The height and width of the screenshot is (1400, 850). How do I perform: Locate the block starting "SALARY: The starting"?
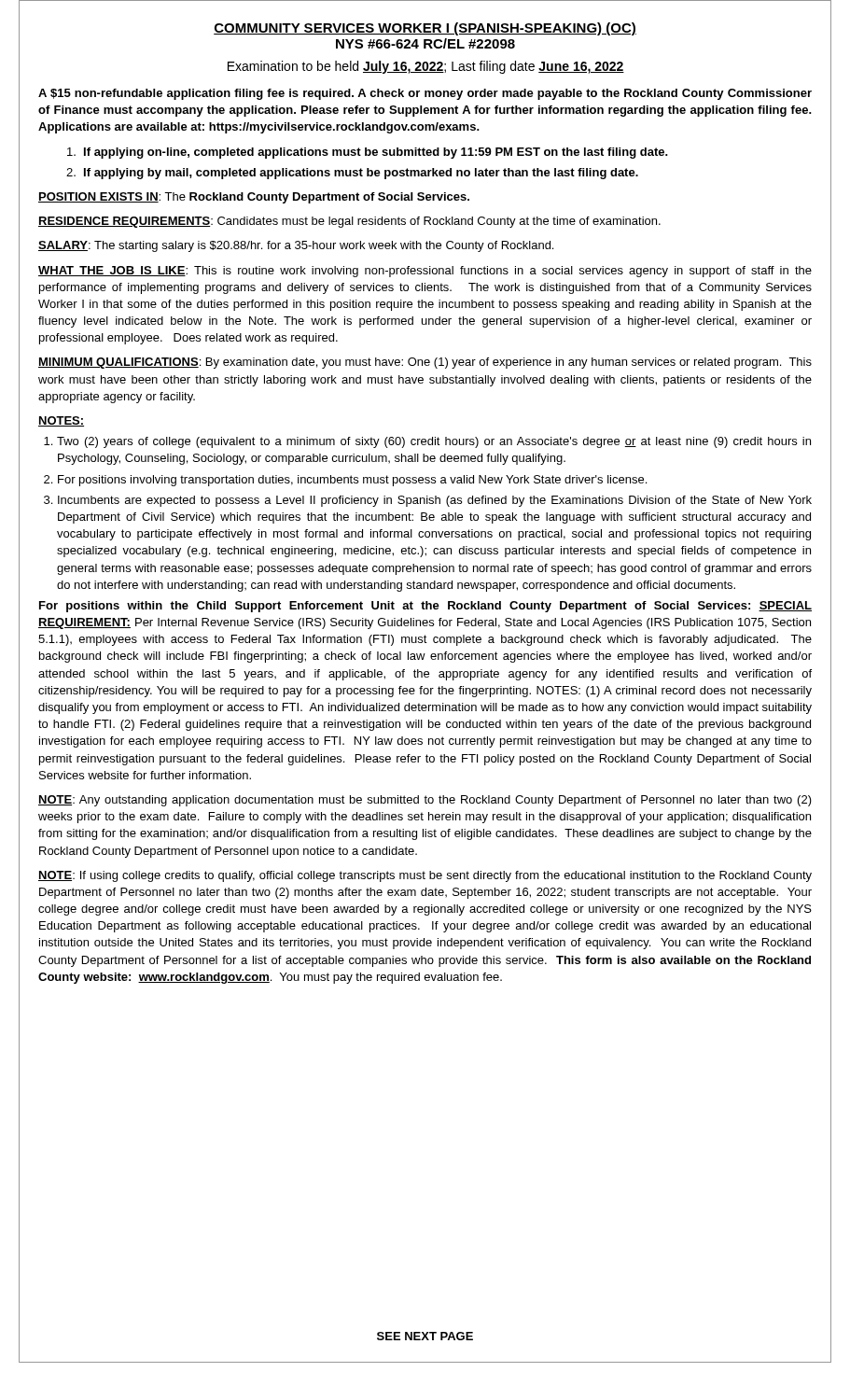[296, 245]
